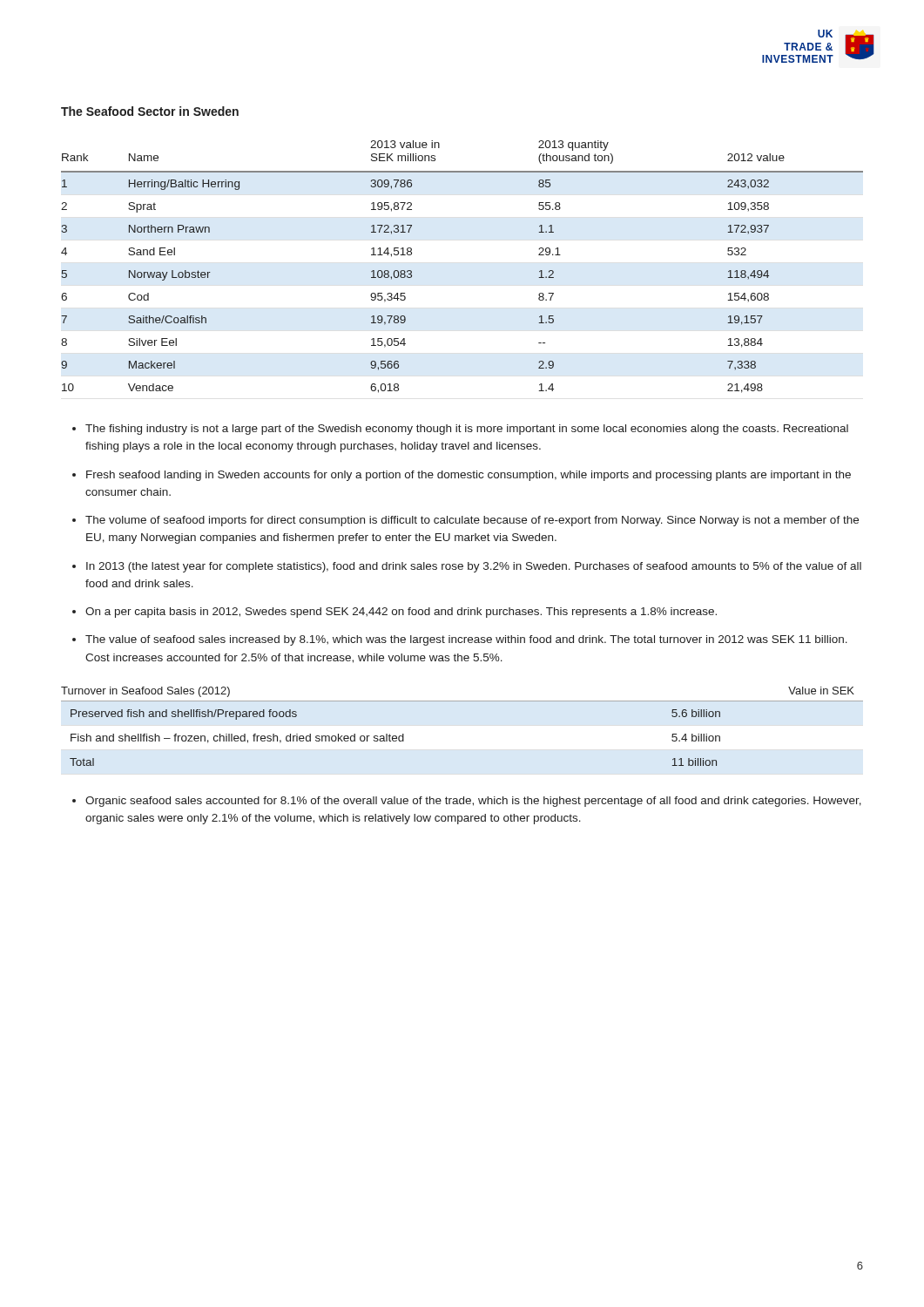Find the block on this page that starts "The value of seafood sales"
This screenshot has height=1307, width=924.
(x=467, y=648)
